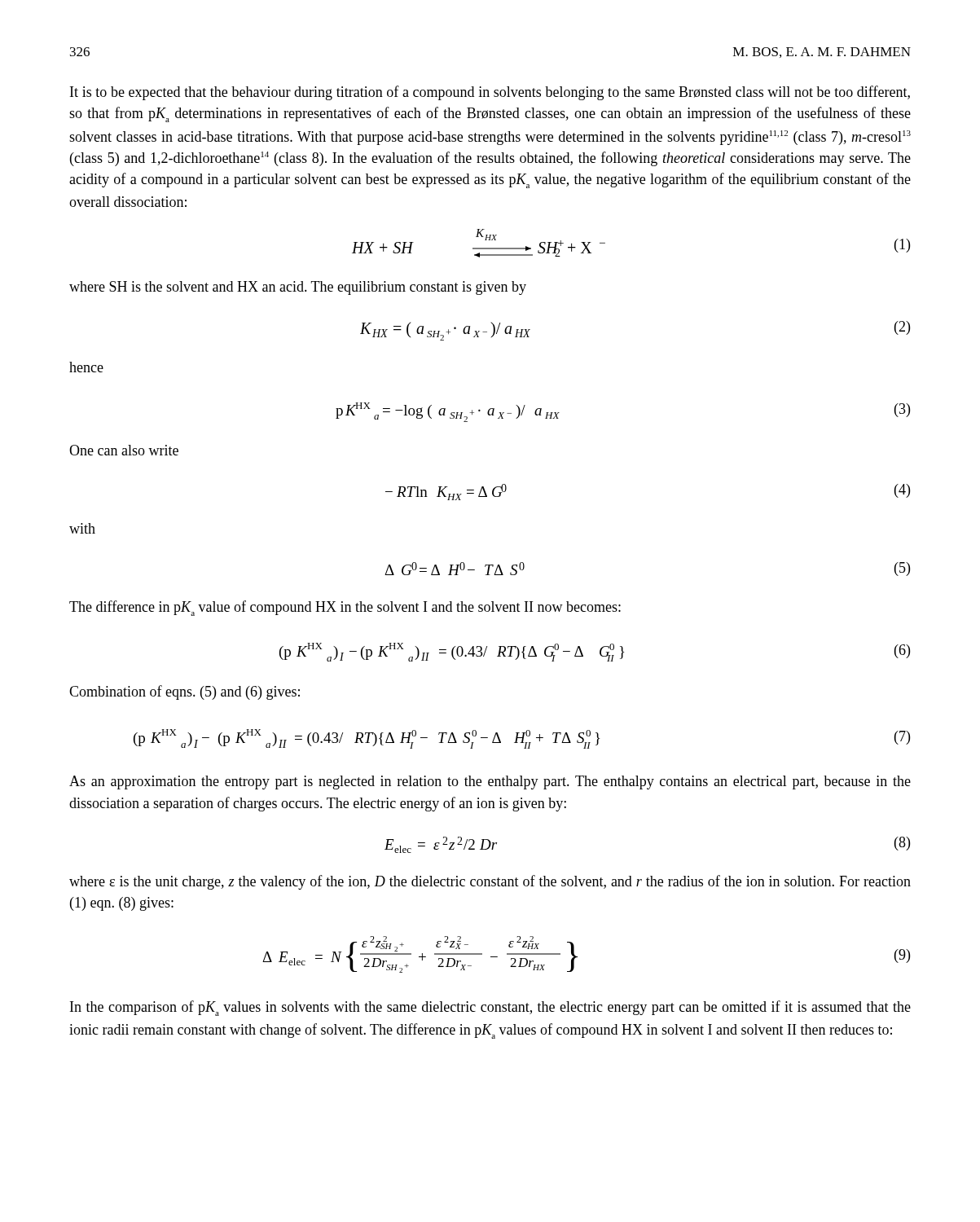980x1222 pixels.
Task: Locate the formula that opens with "E elec = ε 2 z 2 /2"
Action: click(490, 842)
